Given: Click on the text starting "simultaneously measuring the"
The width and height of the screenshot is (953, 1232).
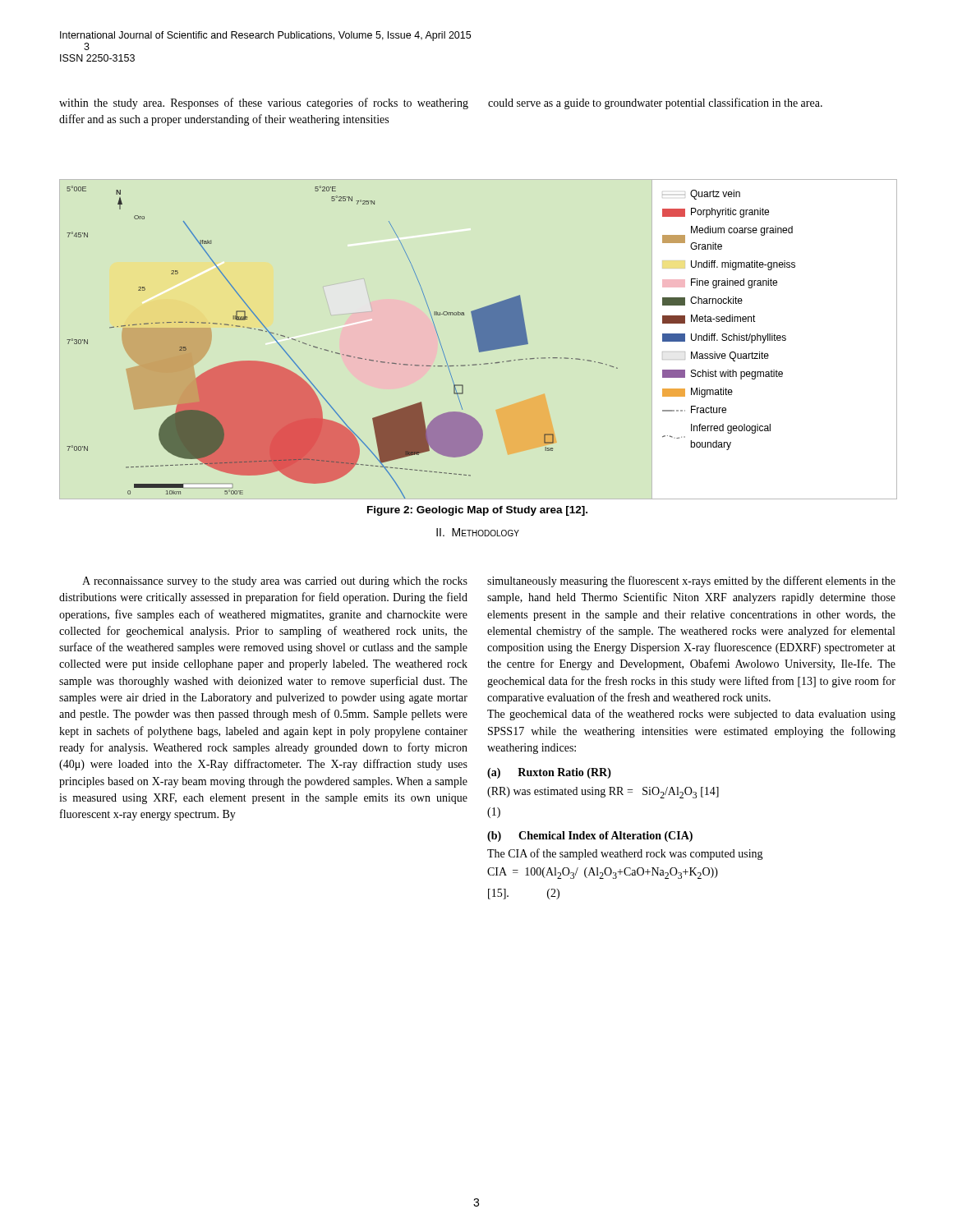Looking at the screenshot, I should tap(691, 664).
